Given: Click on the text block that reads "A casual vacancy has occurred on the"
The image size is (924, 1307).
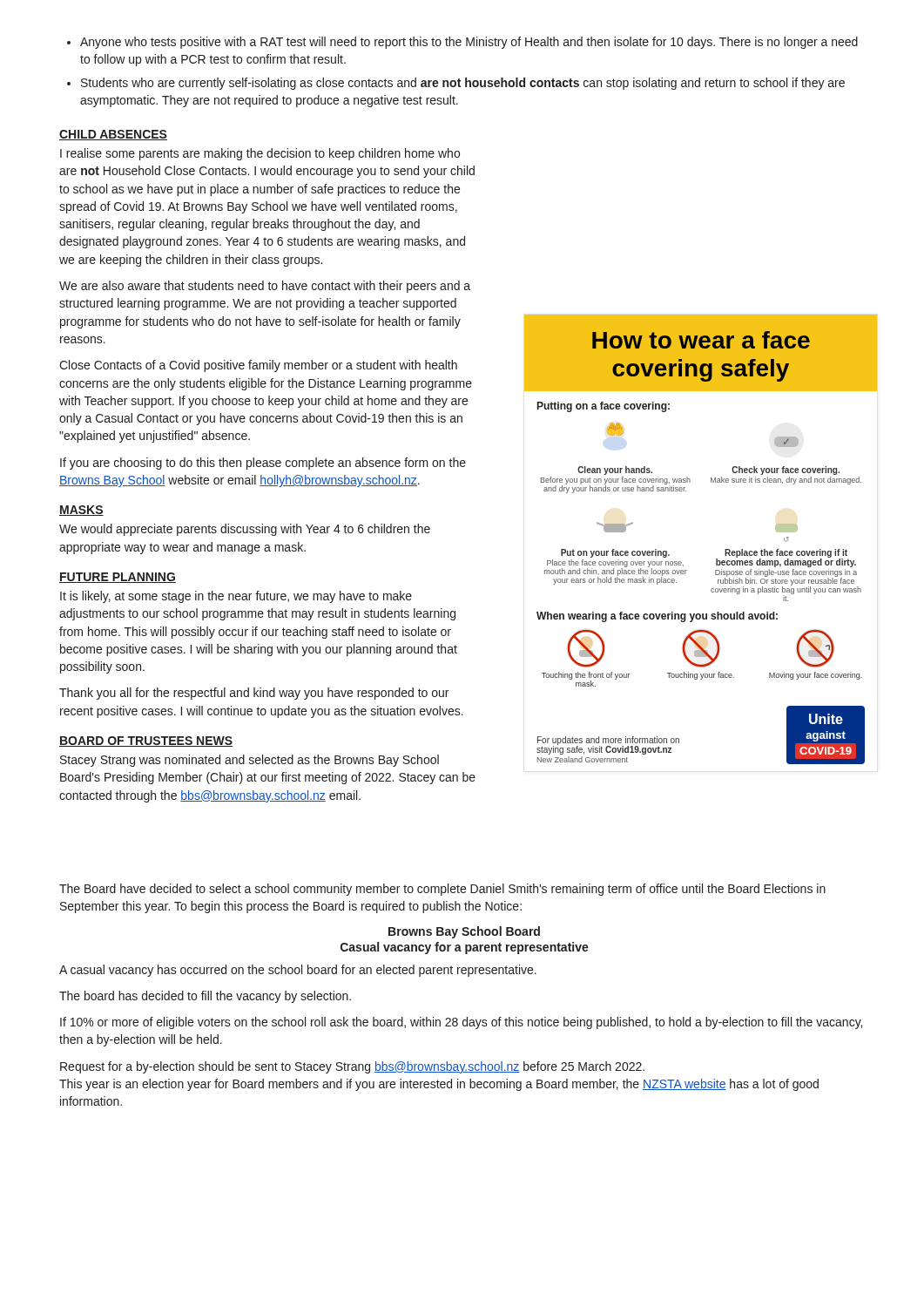Looking at the screenshot, I should [464, 970].
